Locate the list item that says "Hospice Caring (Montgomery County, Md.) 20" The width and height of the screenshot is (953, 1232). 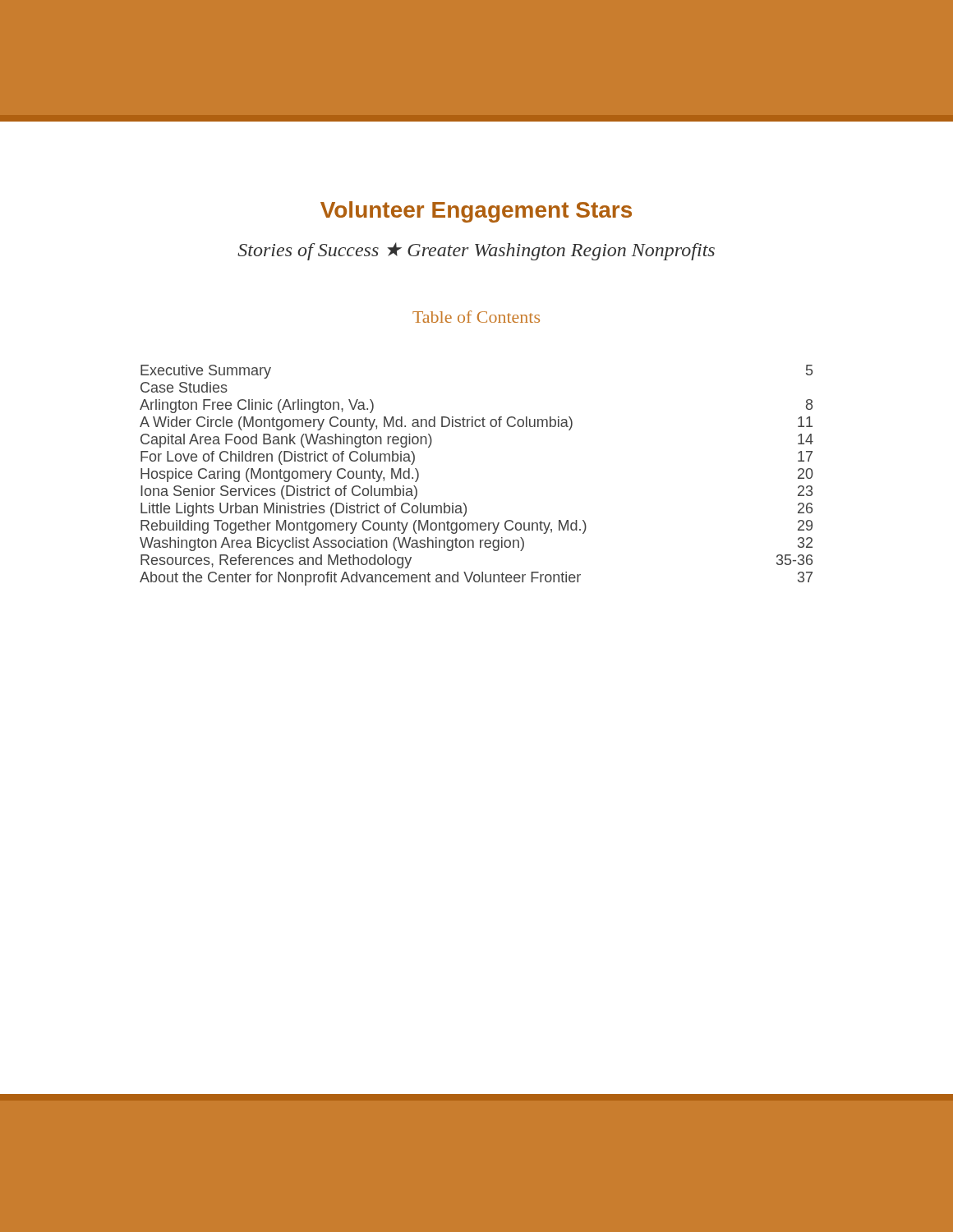click(x=281, y=475)
